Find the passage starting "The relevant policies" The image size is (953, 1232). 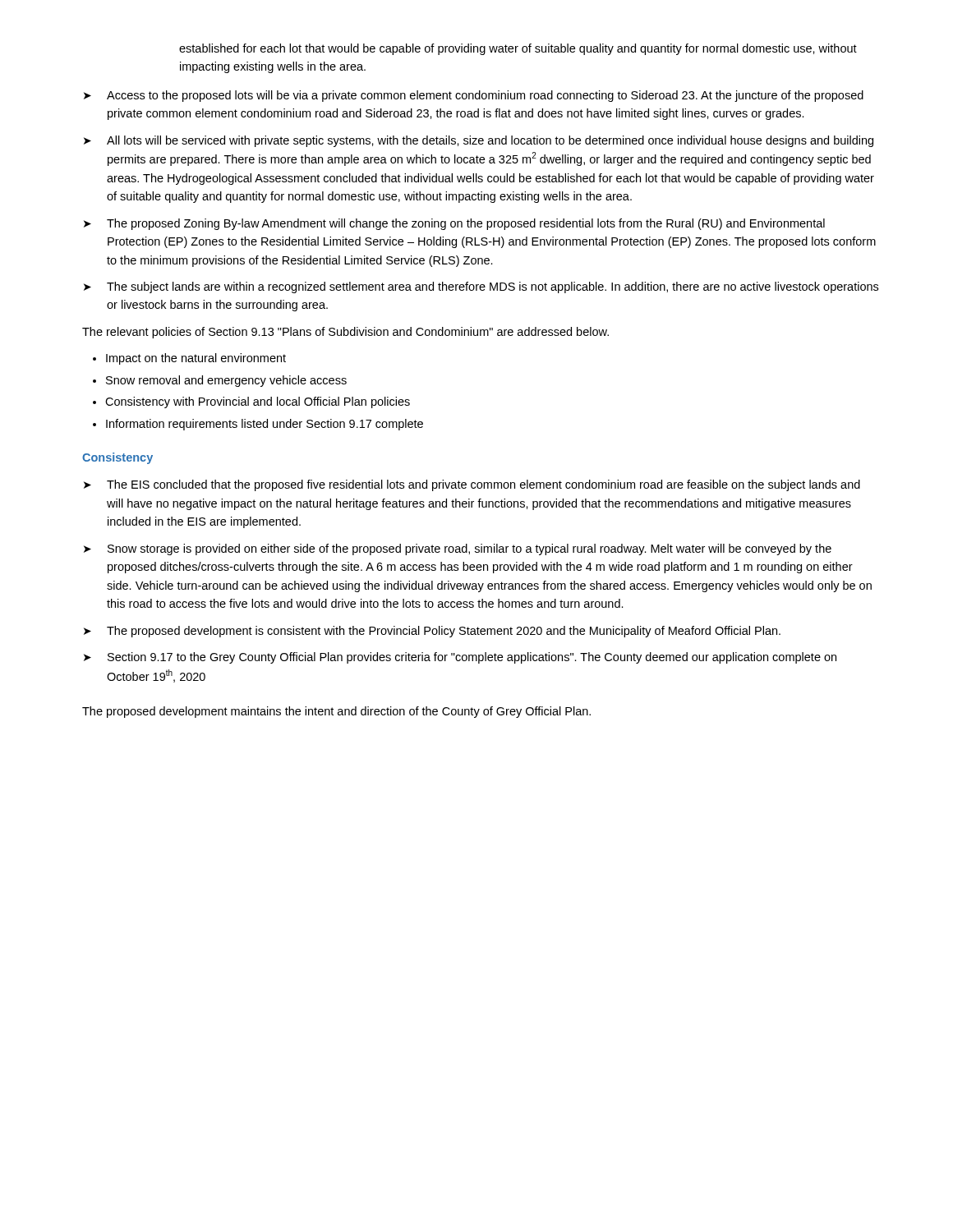point(346,332)
